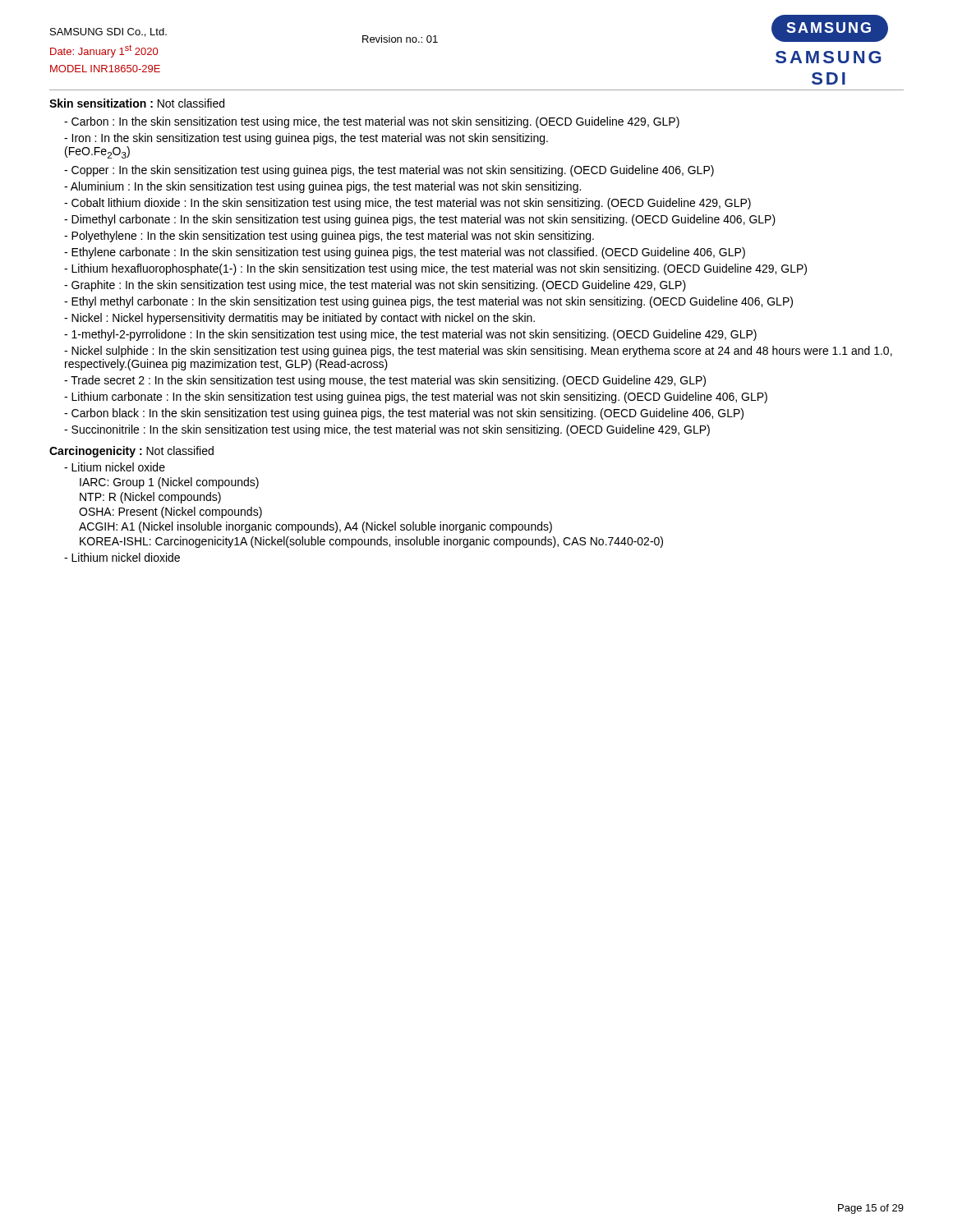
Task: Select the list item containing "Lithium nickel dioxide"
Action: (x=122, y=558)
